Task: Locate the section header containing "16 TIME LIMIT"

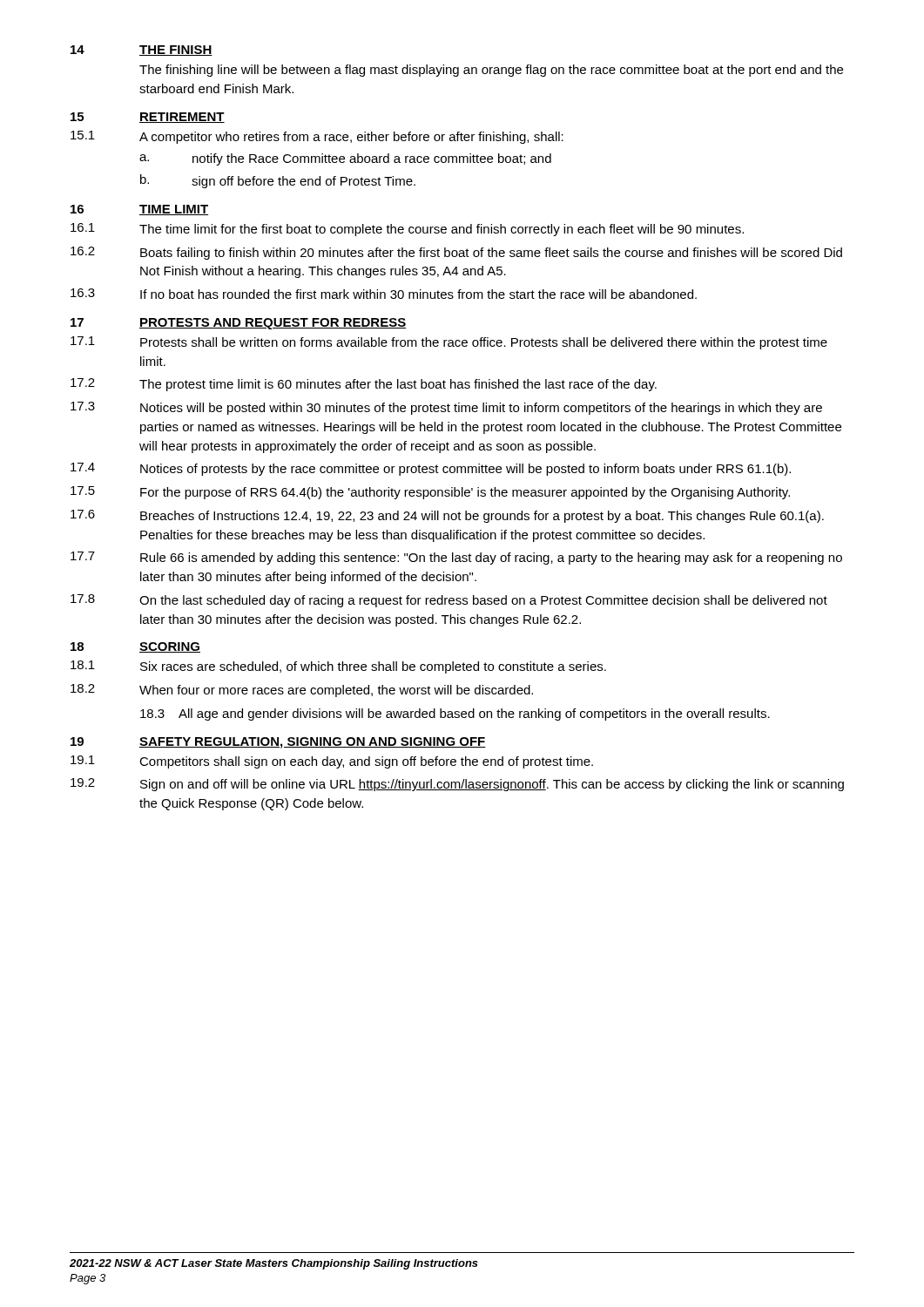Action: coord(139,208)
